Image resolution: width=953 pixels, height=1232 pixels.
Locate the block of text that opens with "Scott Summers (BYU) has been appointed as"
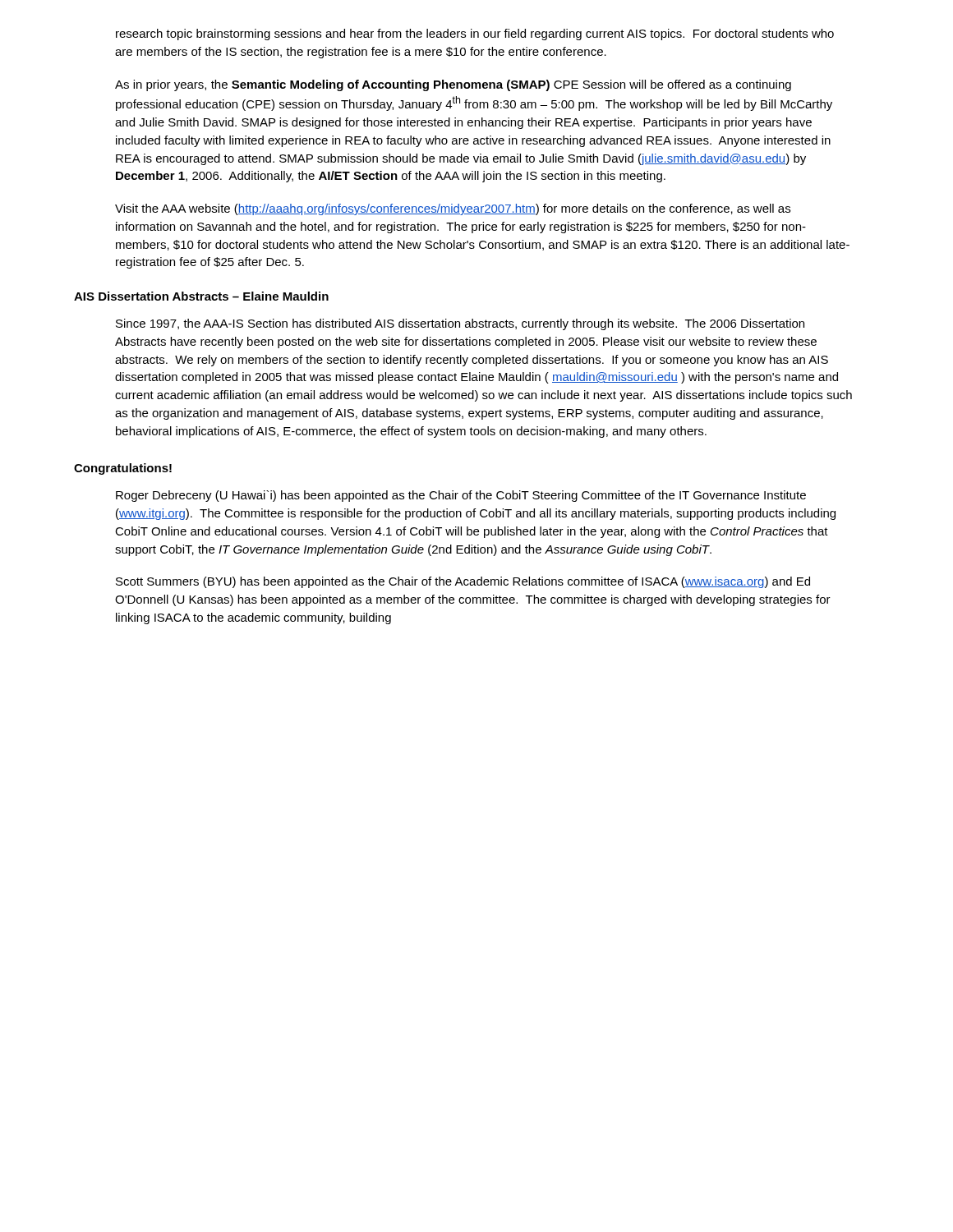point(473,599)
